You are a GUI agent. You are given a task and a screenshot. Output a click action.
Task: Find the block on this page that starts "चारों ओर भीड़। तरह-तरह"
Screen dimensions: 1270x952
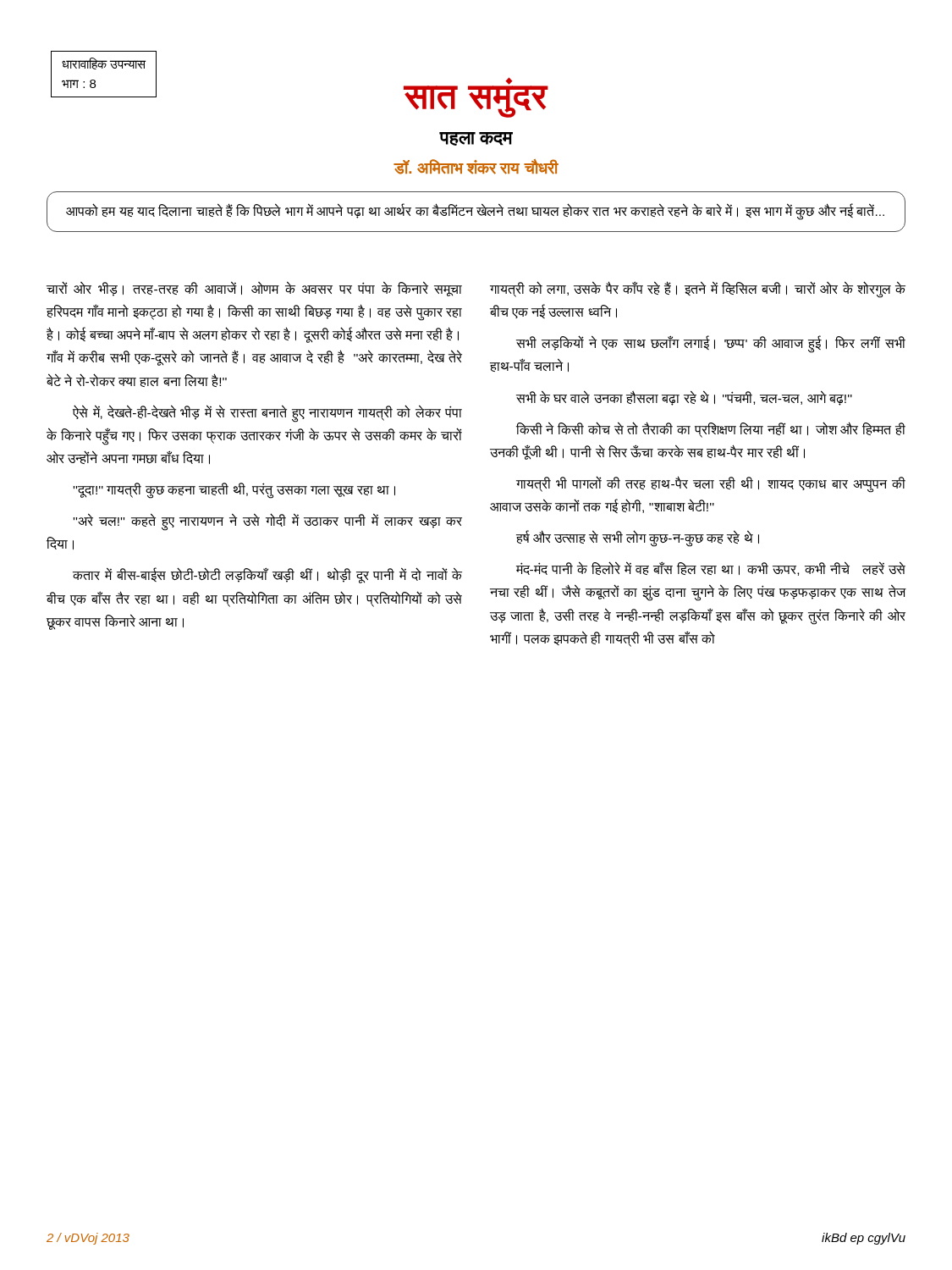254,289
